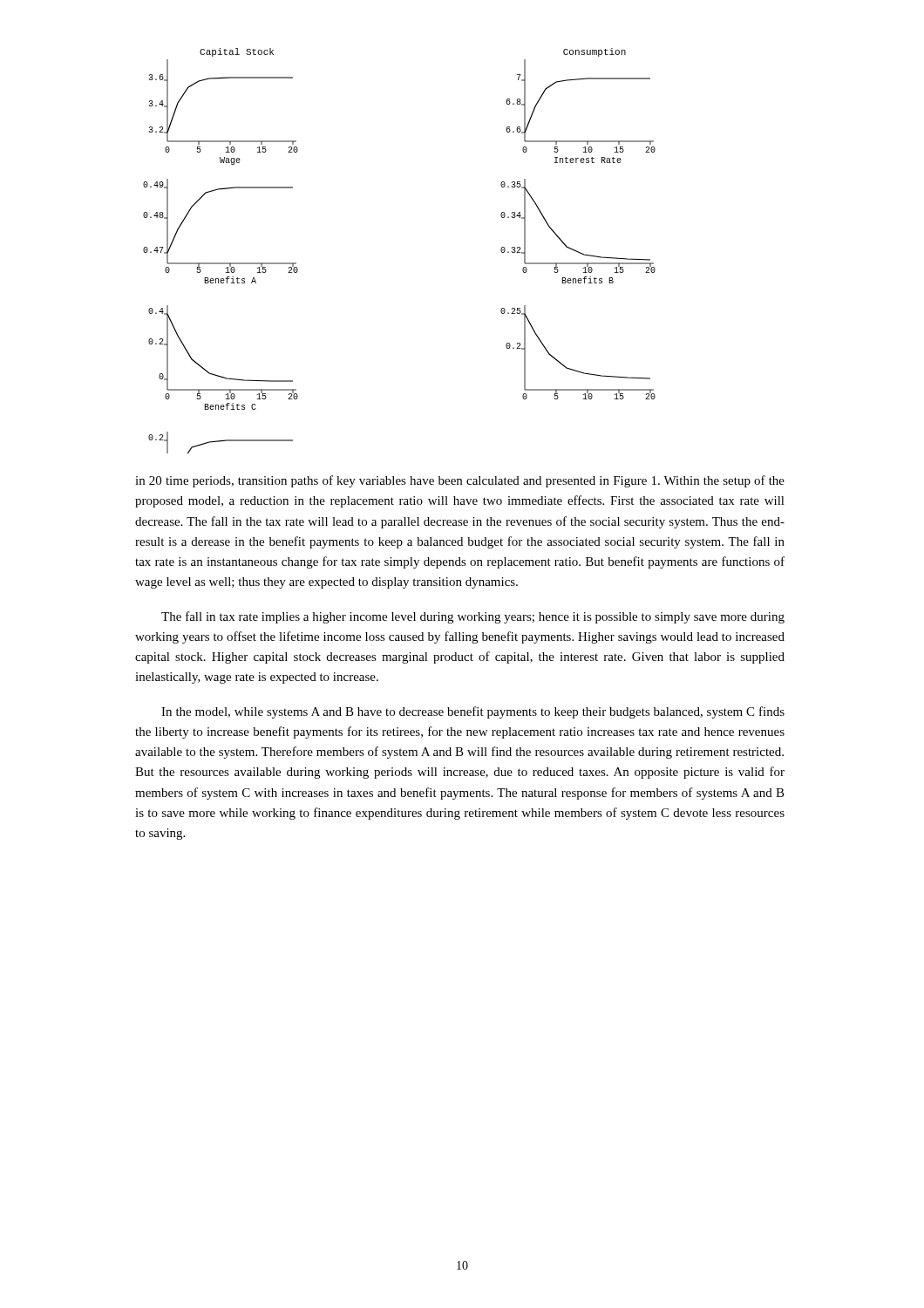Locate a line chart
Screen dimensions: 1308x924
coord(462,244)
